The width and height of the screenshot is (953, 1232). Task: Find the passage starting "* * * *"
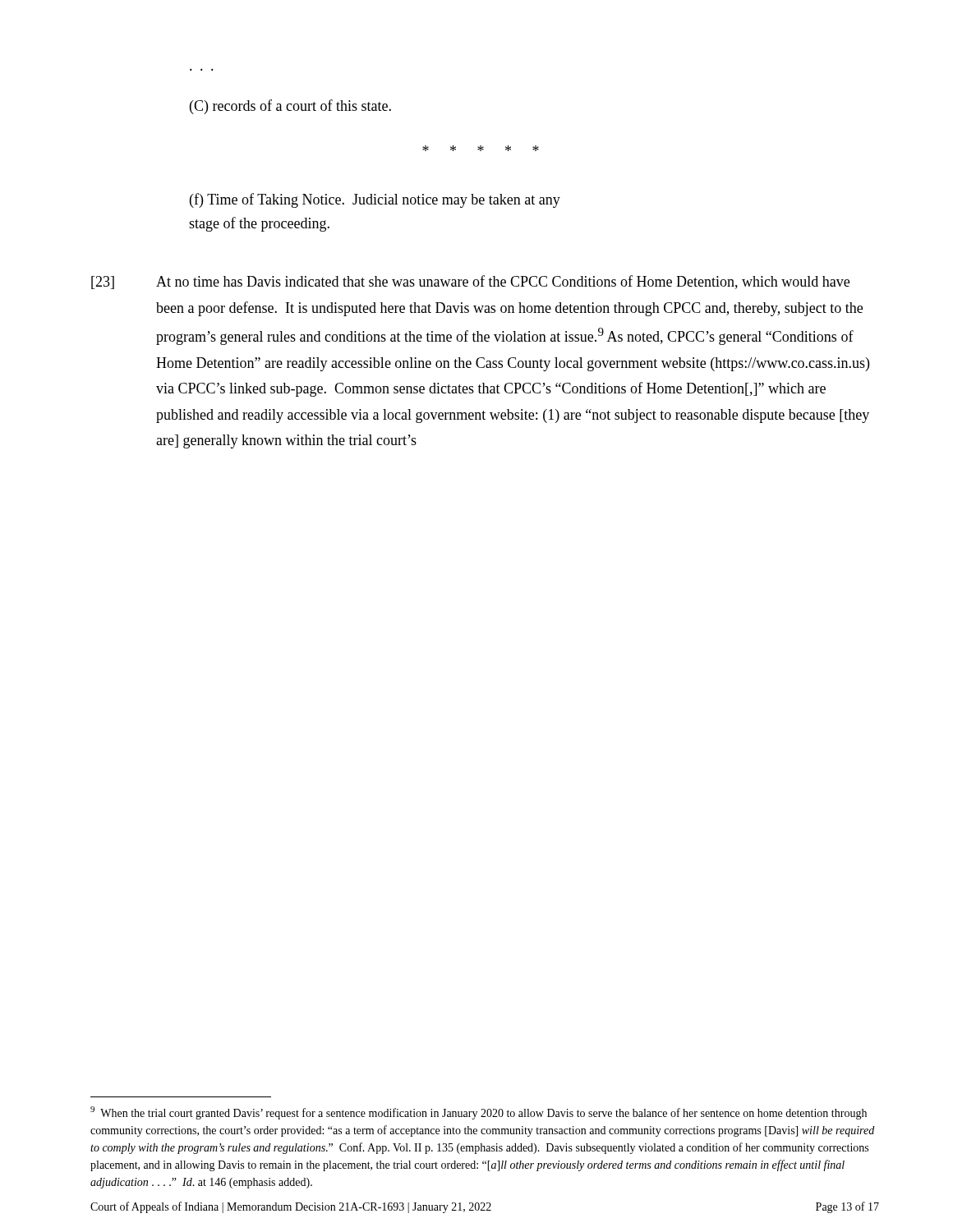[485, 151]
